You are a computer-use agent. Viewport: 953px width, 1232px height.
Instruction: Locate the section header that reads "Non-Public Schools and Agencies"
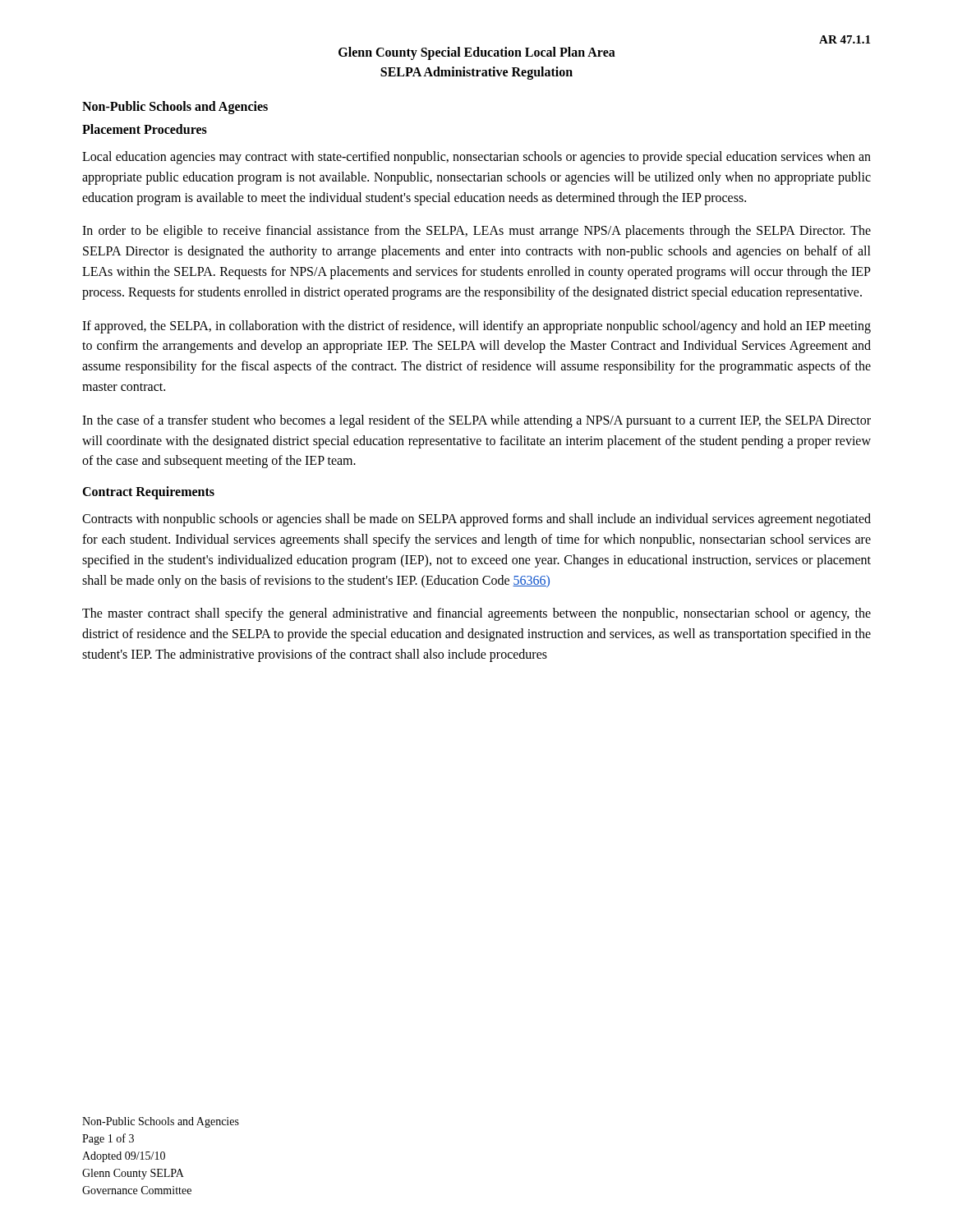175,106
